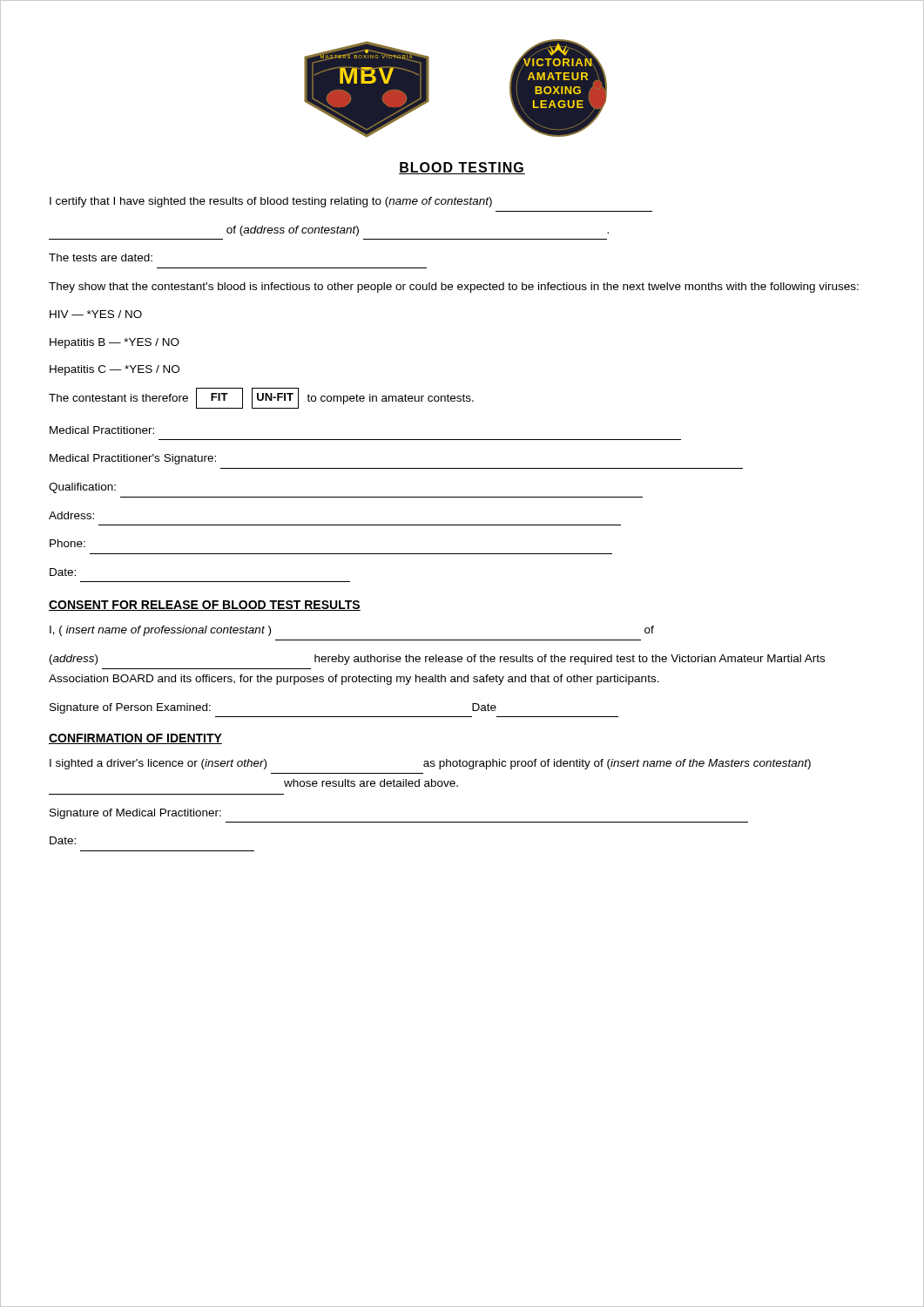Locate the text block that reads "Signature of Person Examined:"

(334, 707)
